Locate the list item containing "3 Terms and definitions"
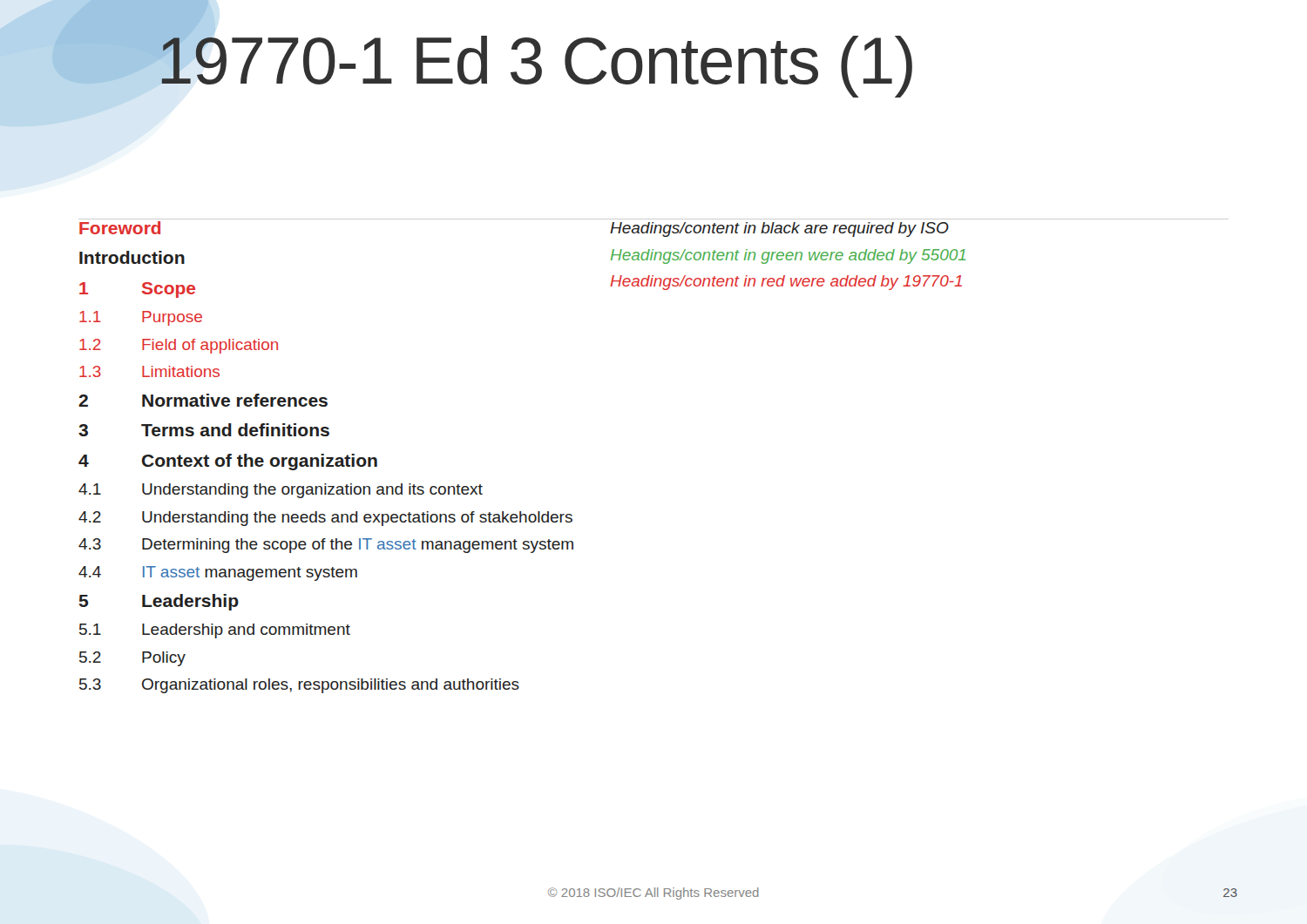Viewport: 1307px width, 924px height. click(x=204, y=430)
